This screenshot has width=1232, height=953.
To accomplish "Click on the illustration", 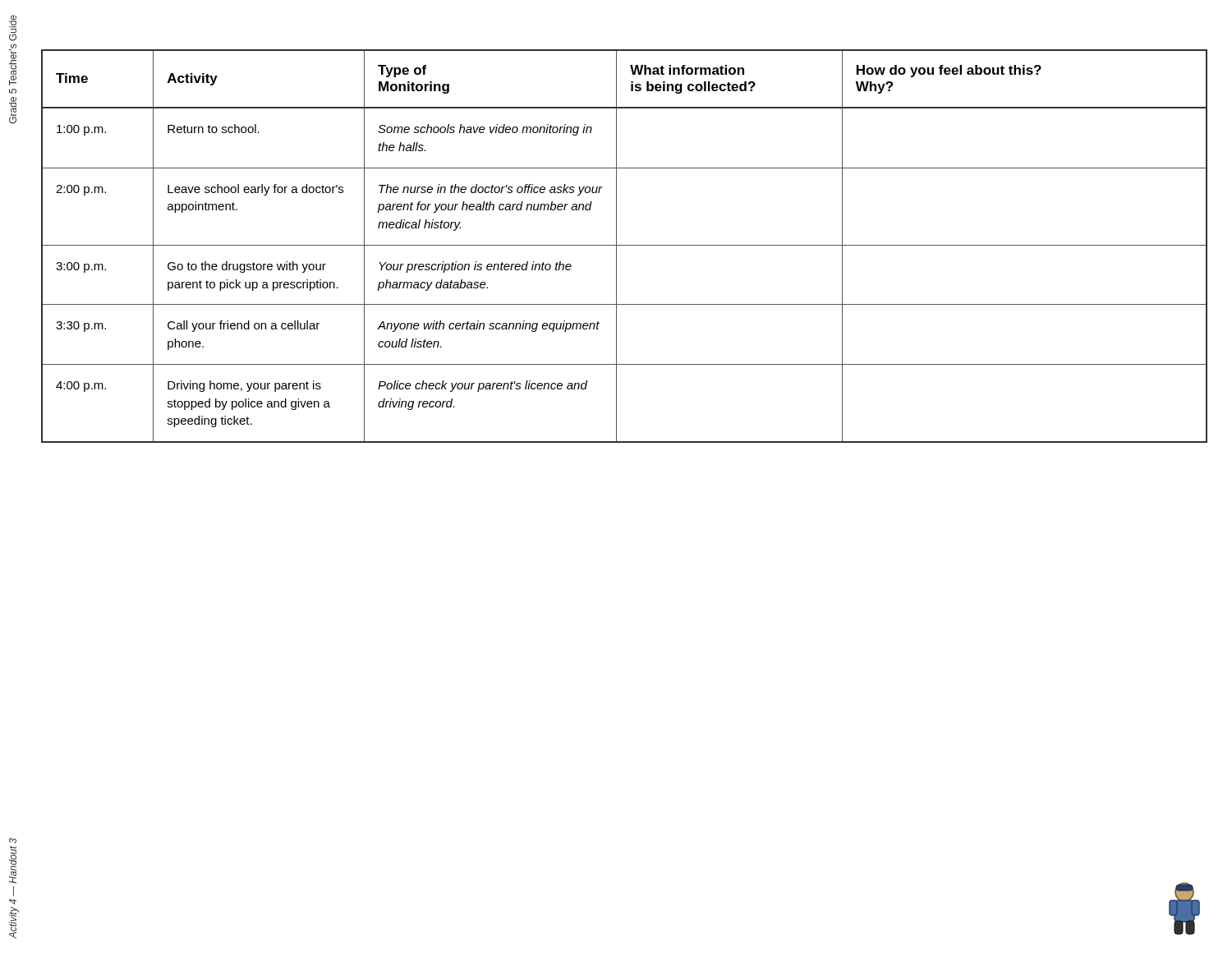I will [1184, 909].
